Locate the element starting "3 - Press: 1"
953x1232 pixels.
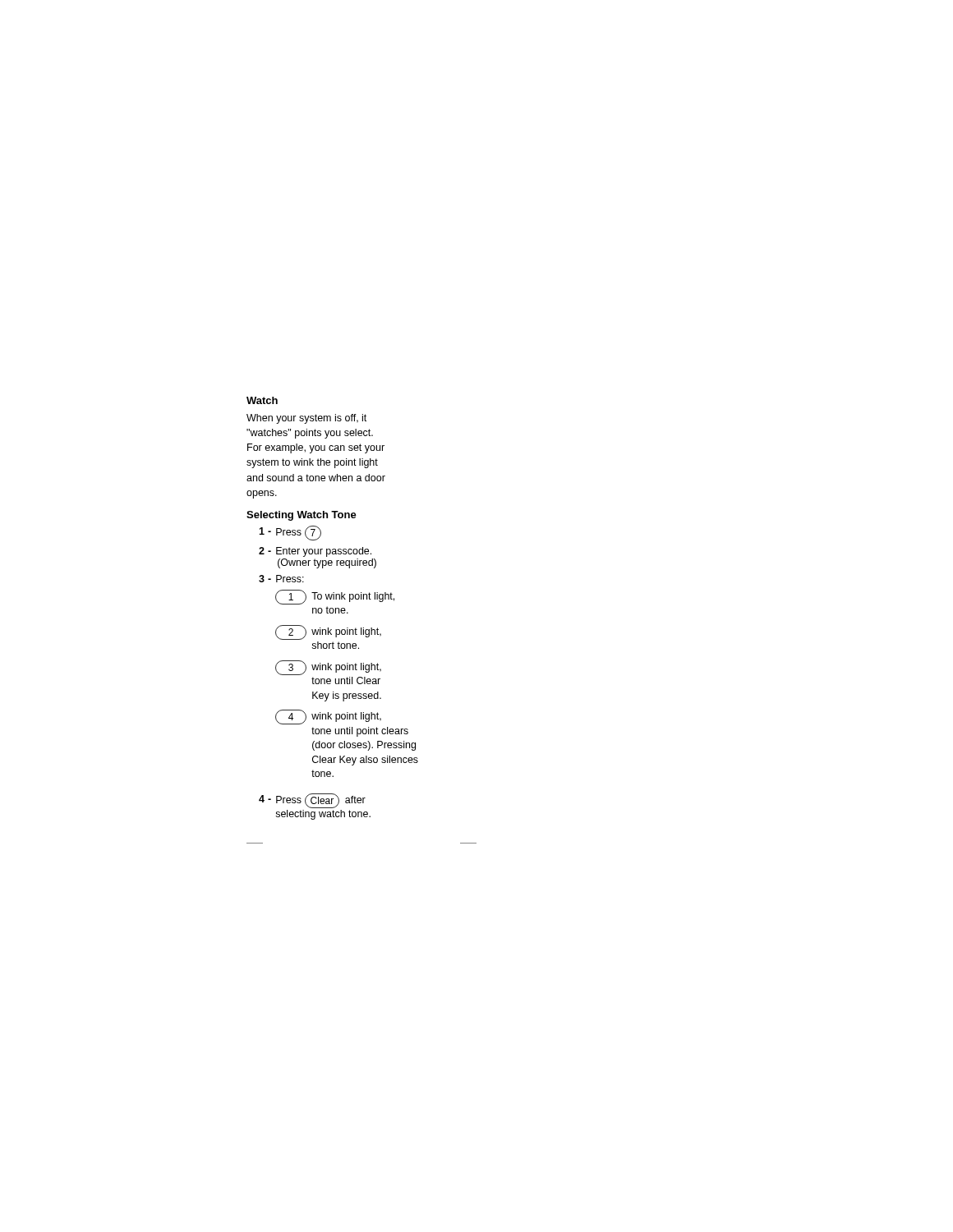361,681
